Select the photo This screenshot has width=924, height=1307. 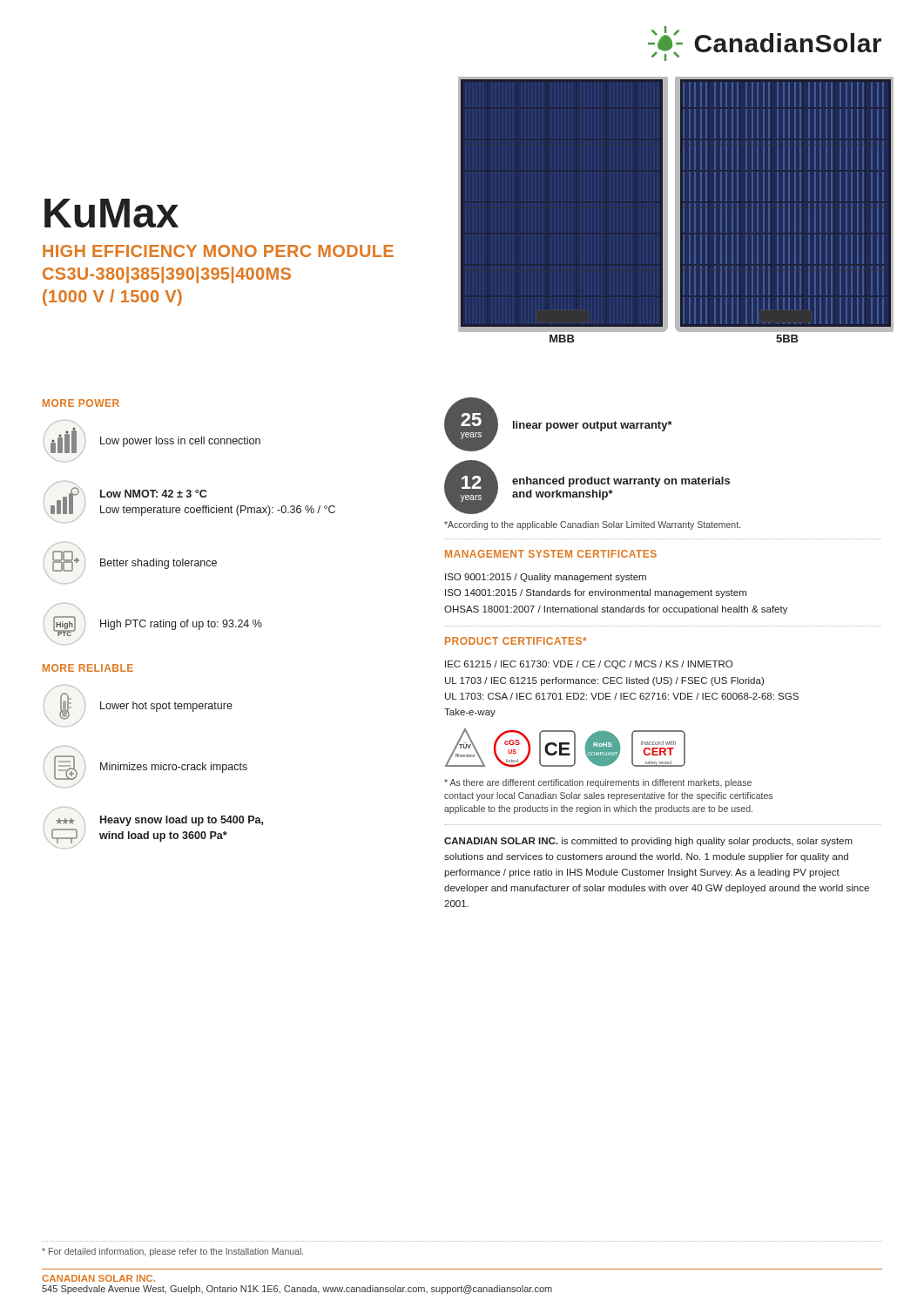click(x=676, y=220)
